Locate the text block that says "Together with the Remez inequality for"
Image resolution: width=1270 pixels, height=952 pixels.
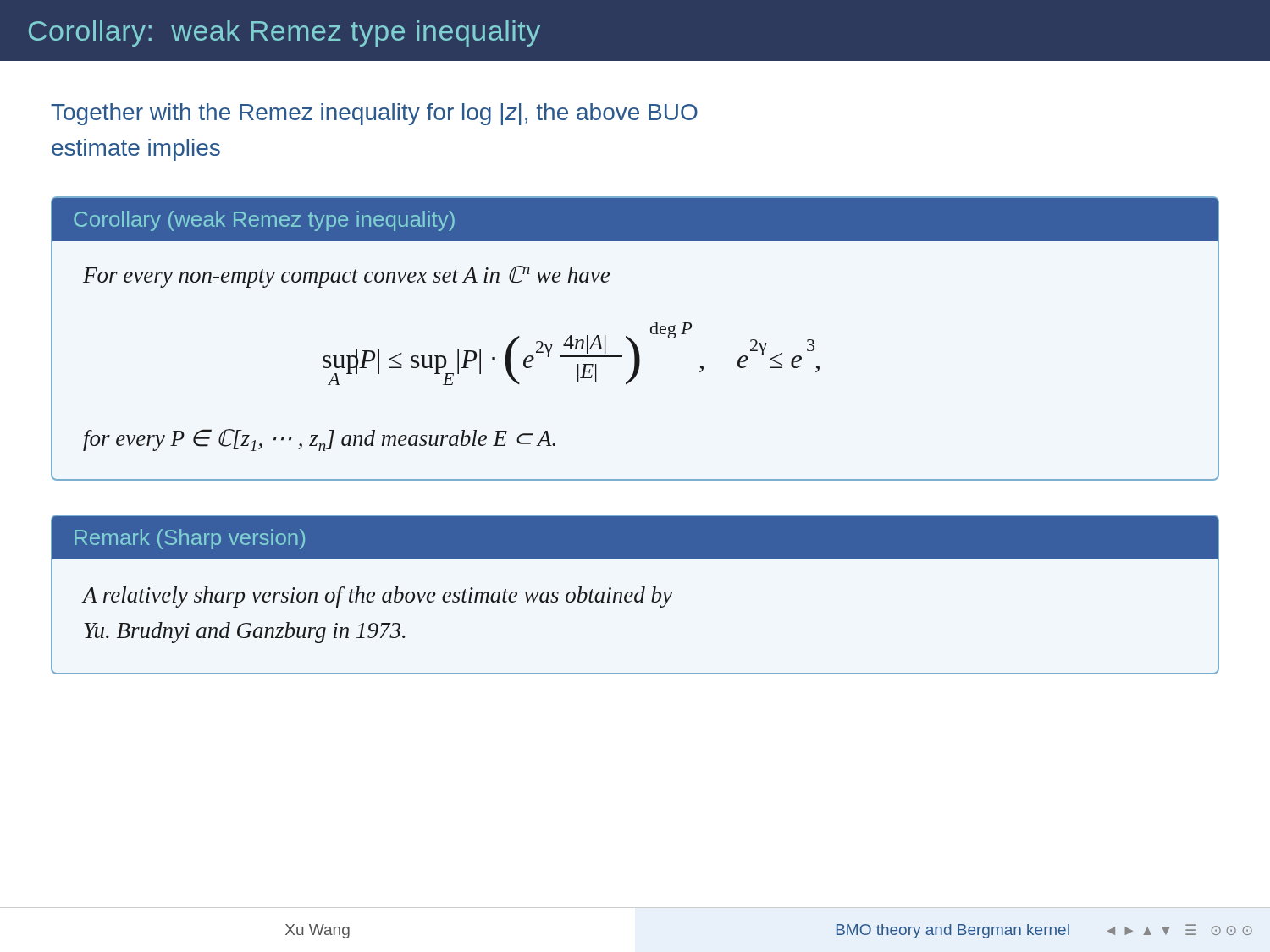[375, 130]
